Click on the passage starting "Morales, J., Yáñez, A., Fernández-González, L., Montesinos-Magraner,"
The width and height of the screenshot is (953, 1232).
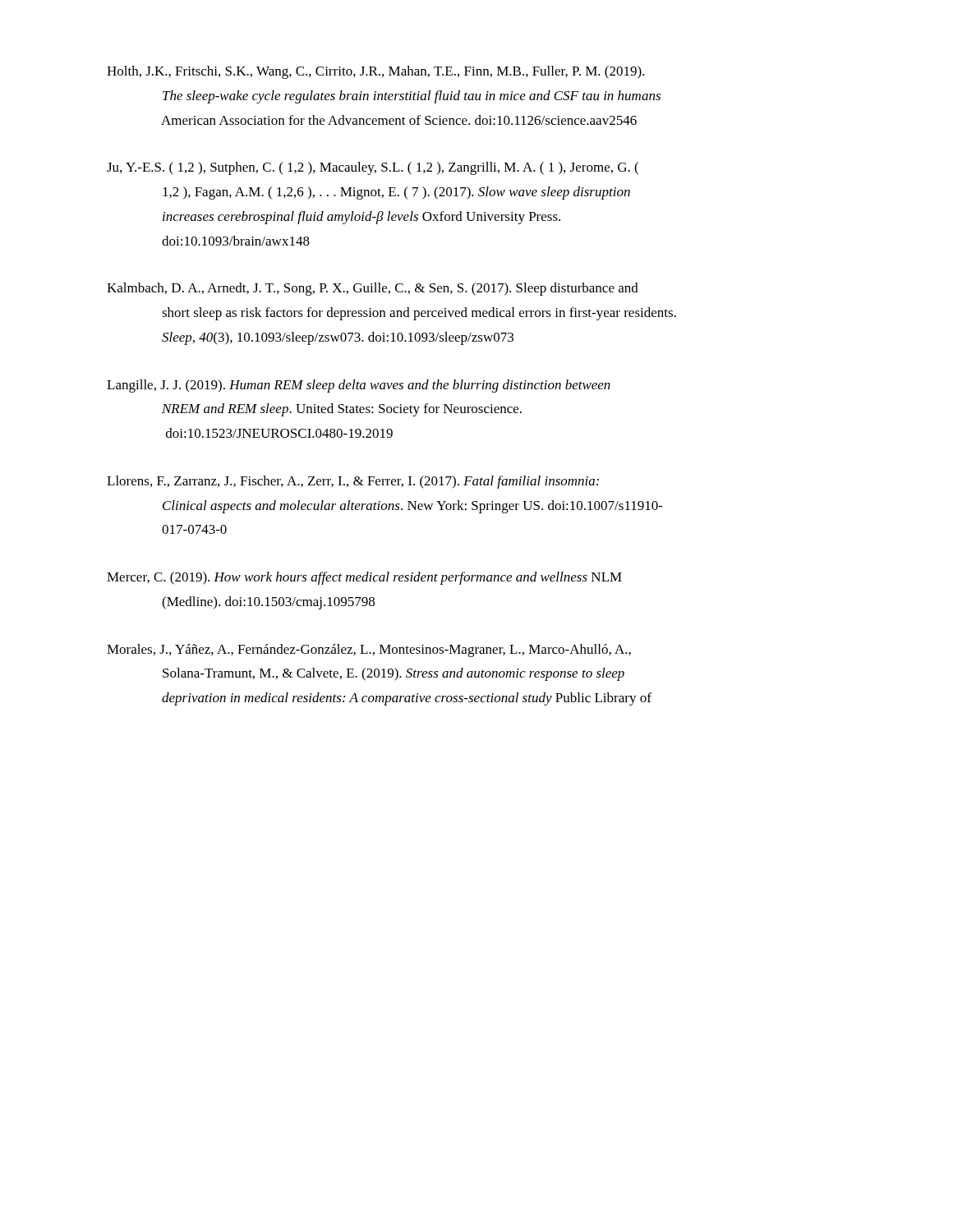(379, 673)
